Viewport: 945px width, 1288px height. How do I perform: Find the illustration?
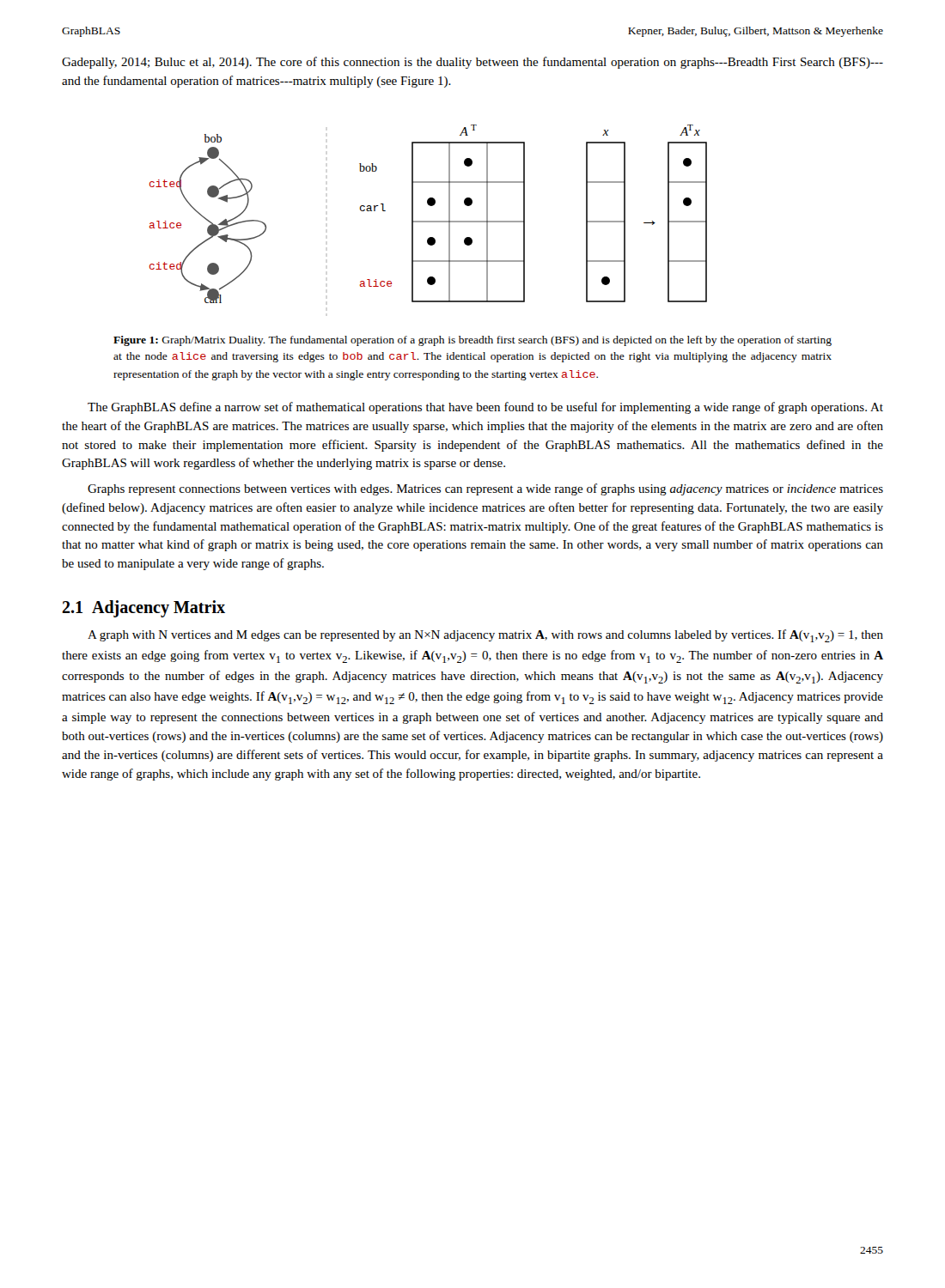472,217
